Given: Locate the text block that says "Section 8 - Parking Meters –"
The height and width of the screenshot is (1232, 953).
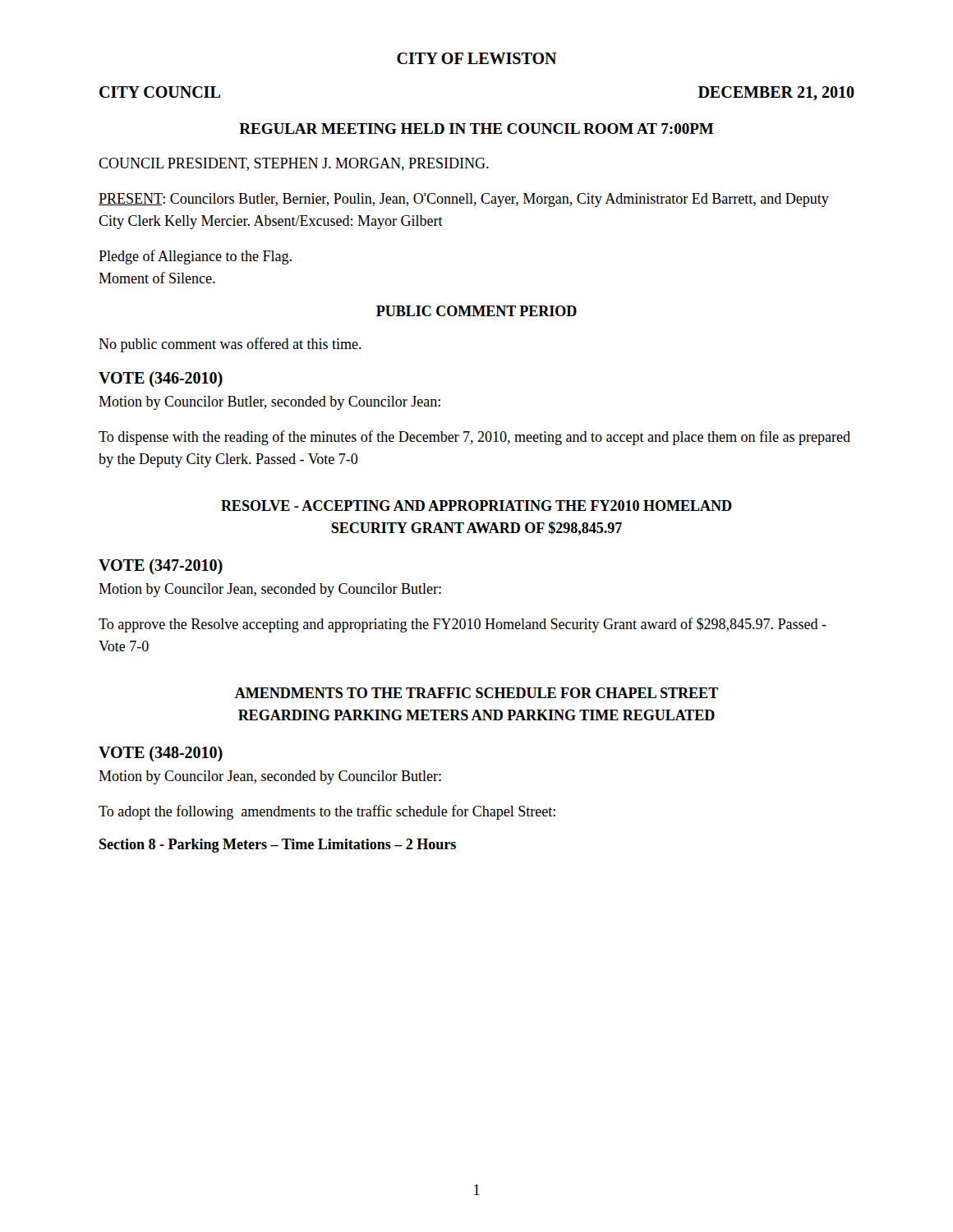Looking at the screenshot, I should [277, 844].
